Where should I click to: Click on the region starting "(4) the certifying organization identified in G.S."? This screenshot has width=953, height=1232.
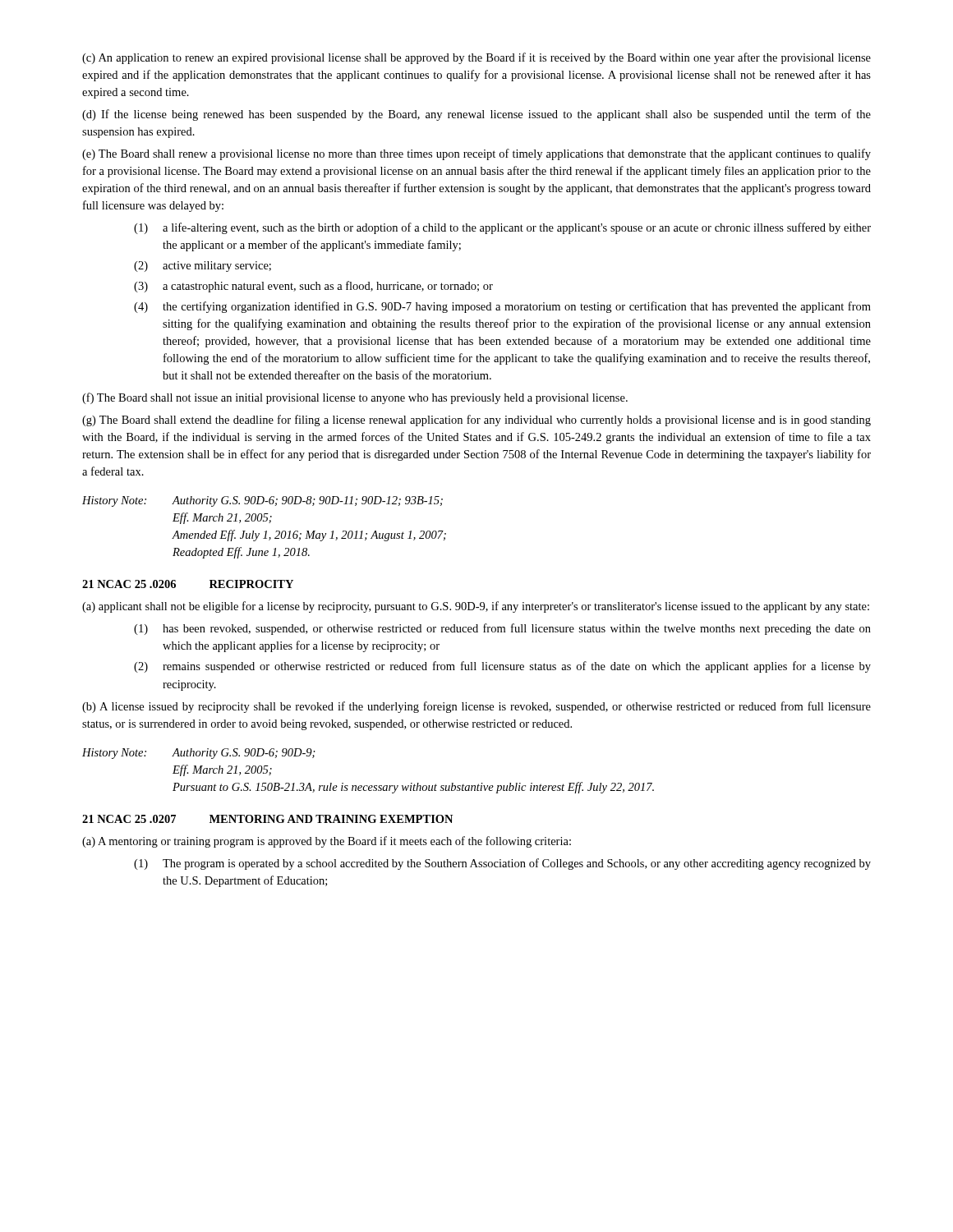[x=476, y=341]
